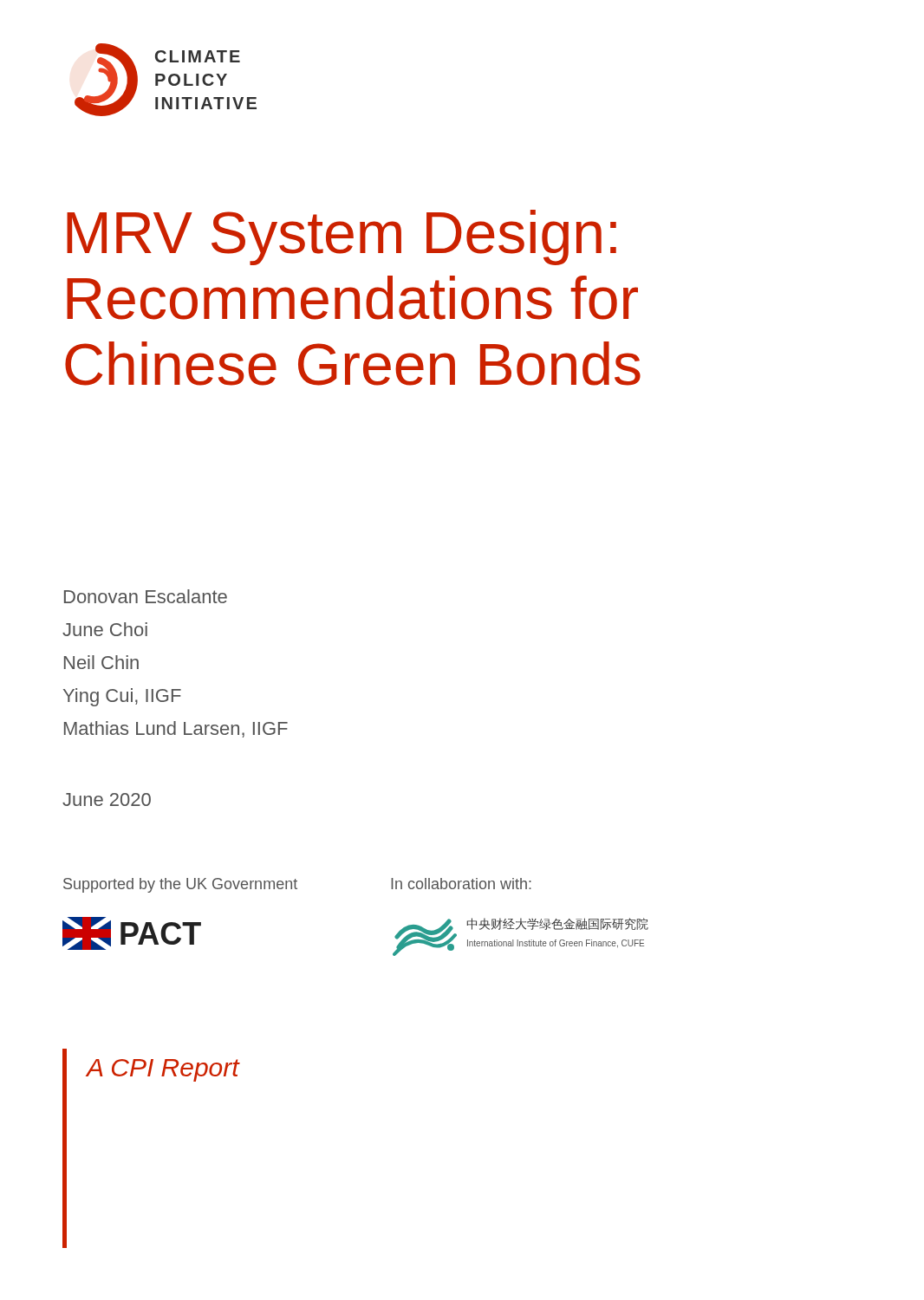The width and height of the screenshot is (924, 1300).
Task: Find the text block starting "Donovan Escalante"
Action: [145, 597]
